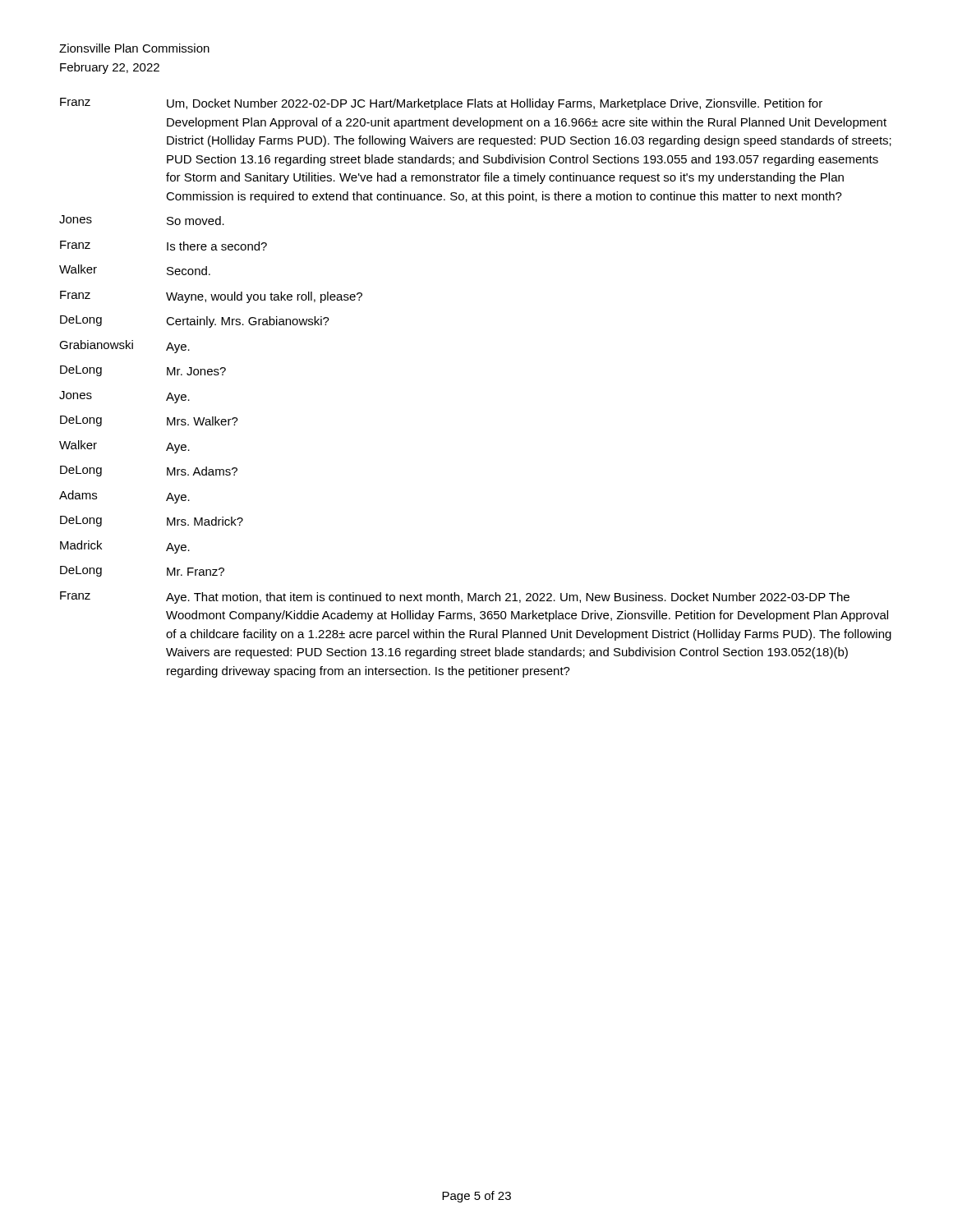Click on the text containing "DeLong Mr. Franz?"

77,571
